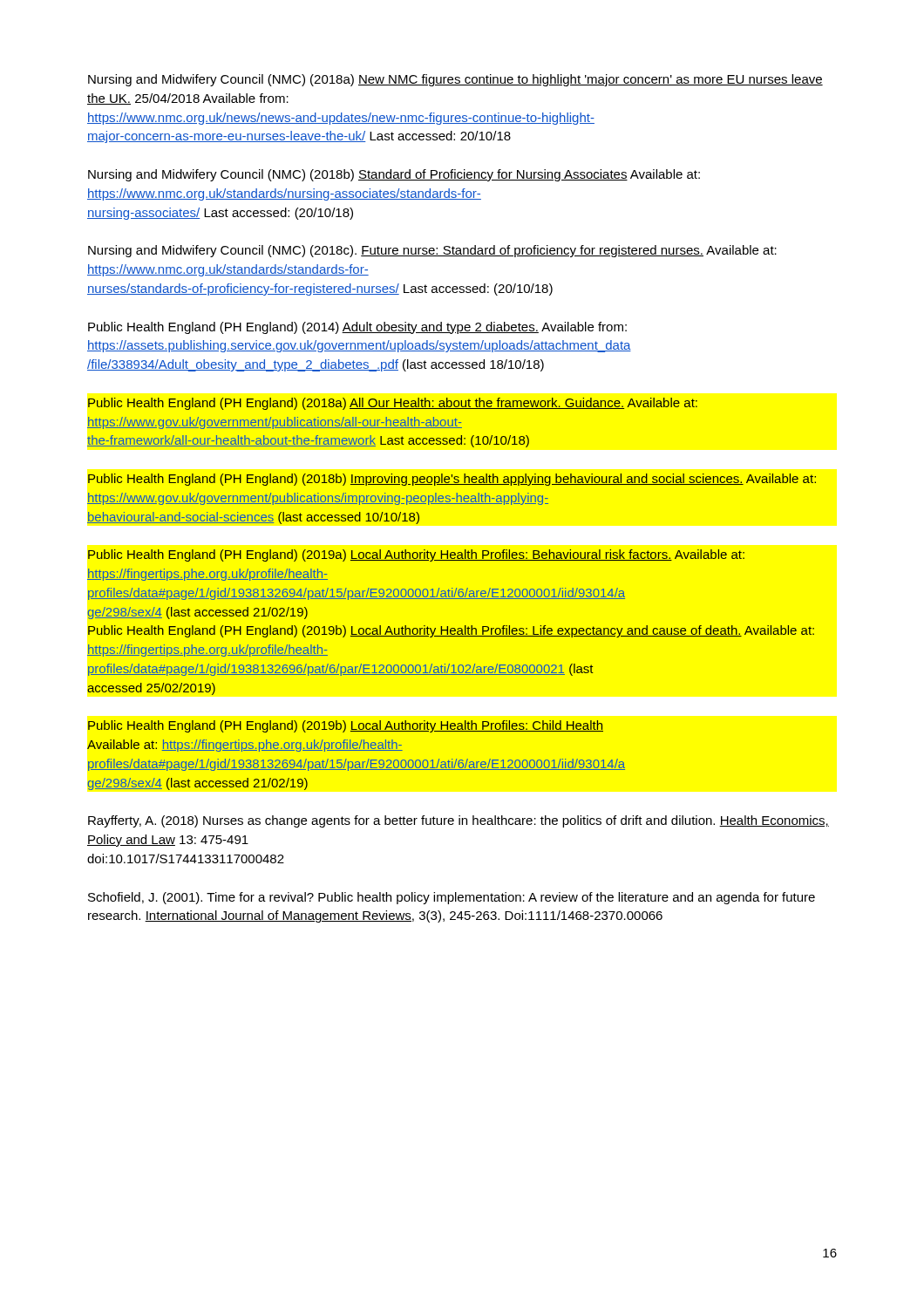Find the list item containing "Nursing and Midwifery Council (NMC) (2018a) New"
This screenshot has height=1308, width=924.
pos(455,107)
